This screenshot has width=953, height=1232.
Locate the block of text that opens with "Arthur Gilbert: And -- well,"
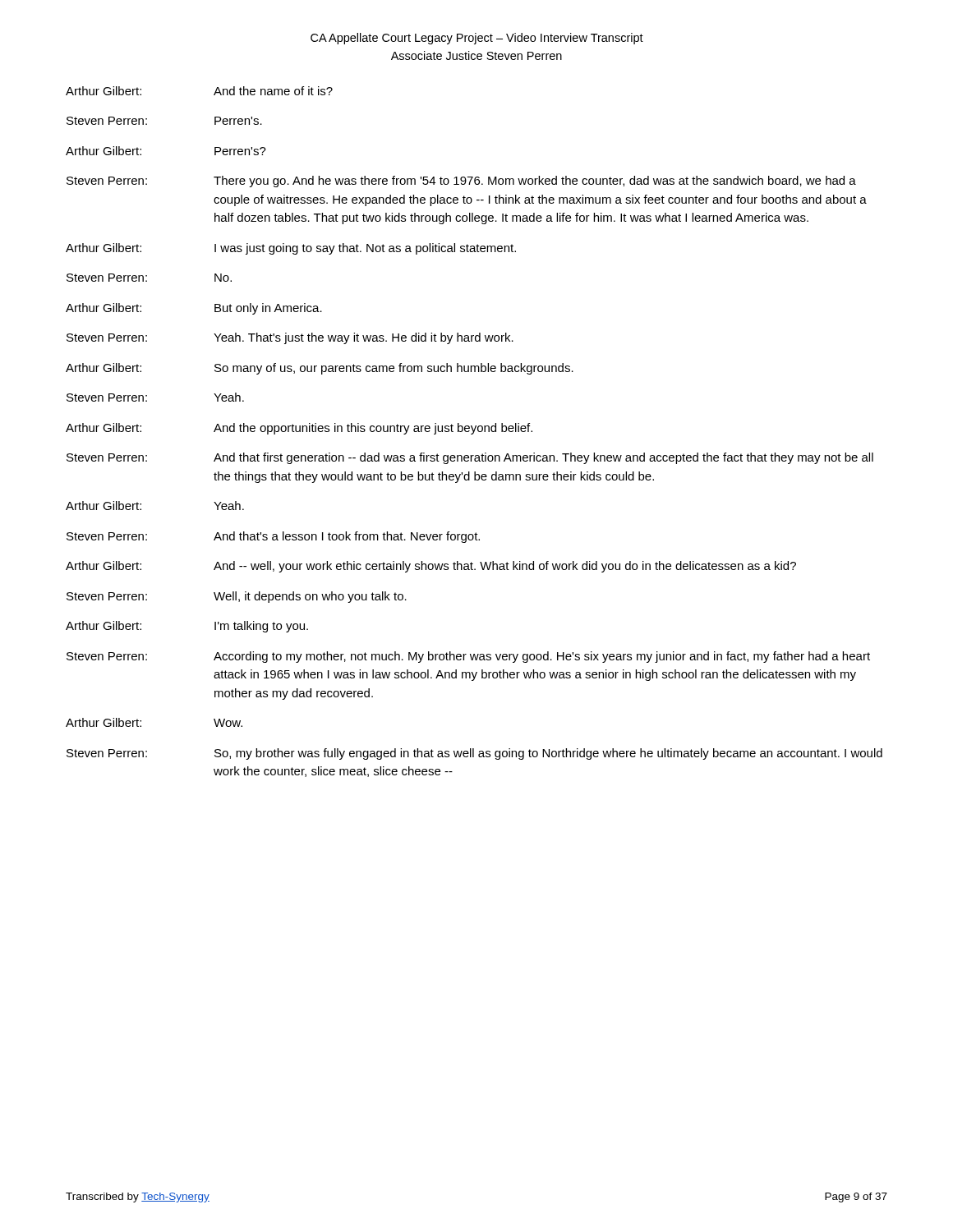(x=476, y=566)
